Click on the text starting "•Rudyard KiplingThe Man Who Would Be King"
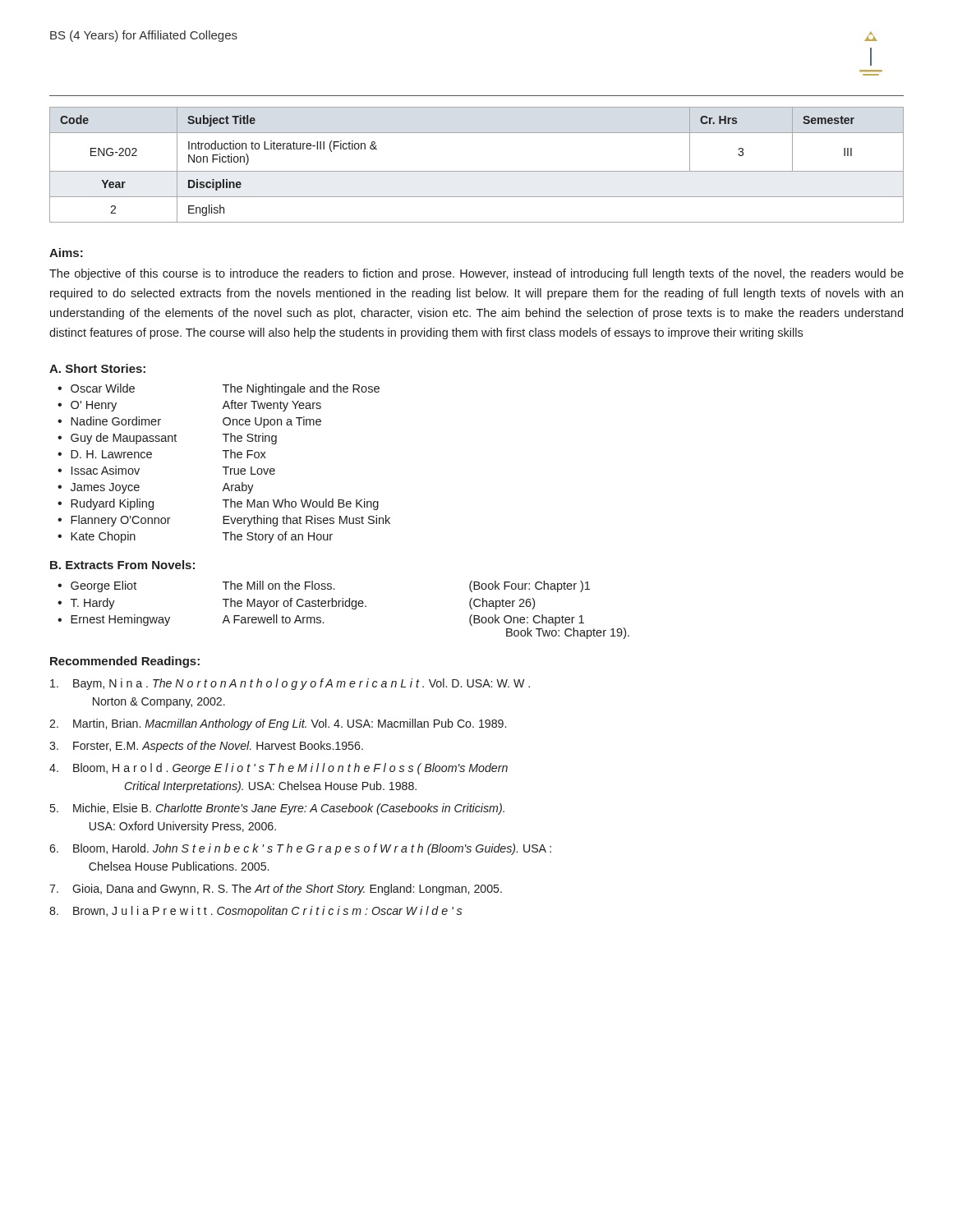 click(114, 504)
